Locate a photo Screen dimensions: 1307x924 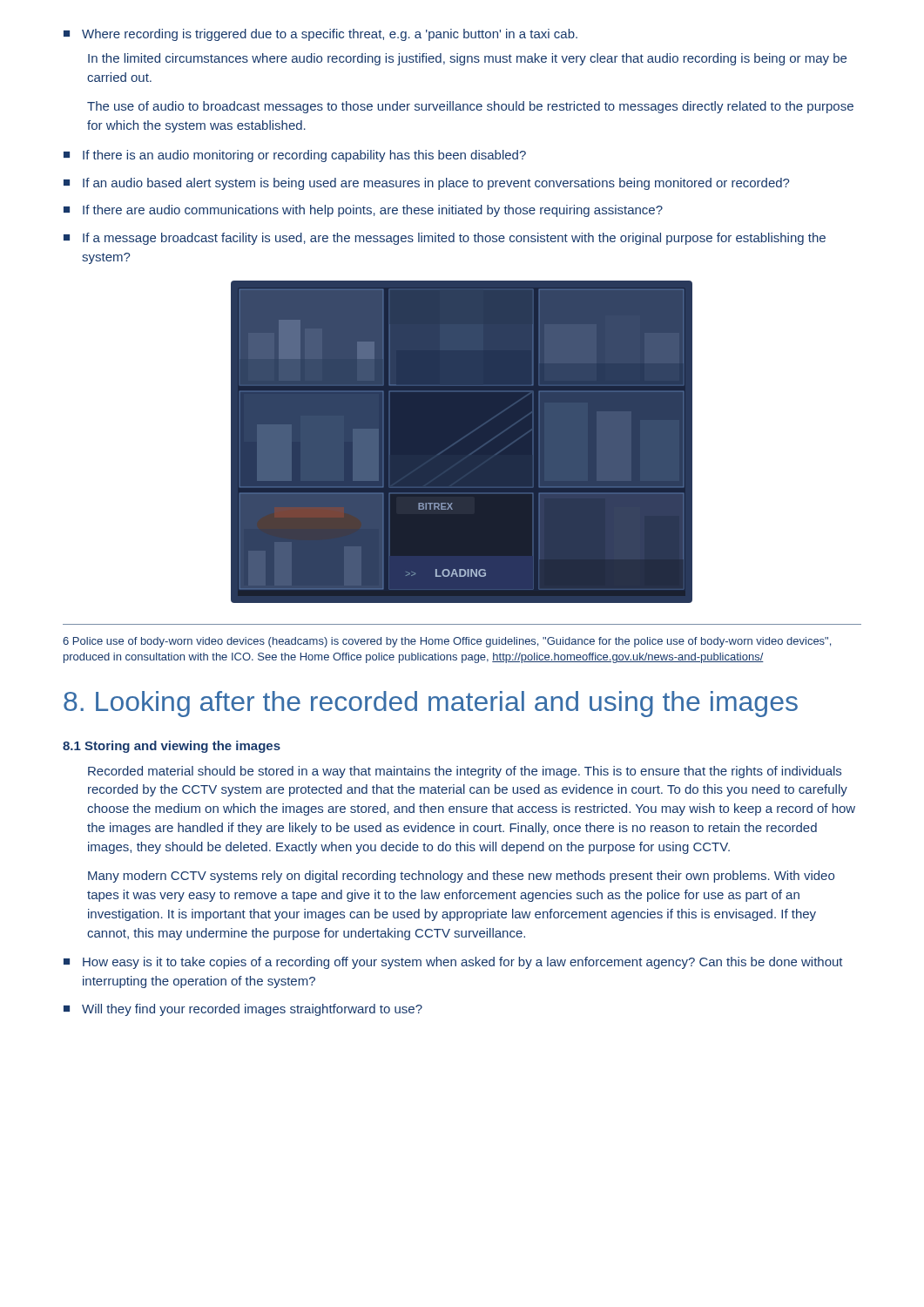462,441
